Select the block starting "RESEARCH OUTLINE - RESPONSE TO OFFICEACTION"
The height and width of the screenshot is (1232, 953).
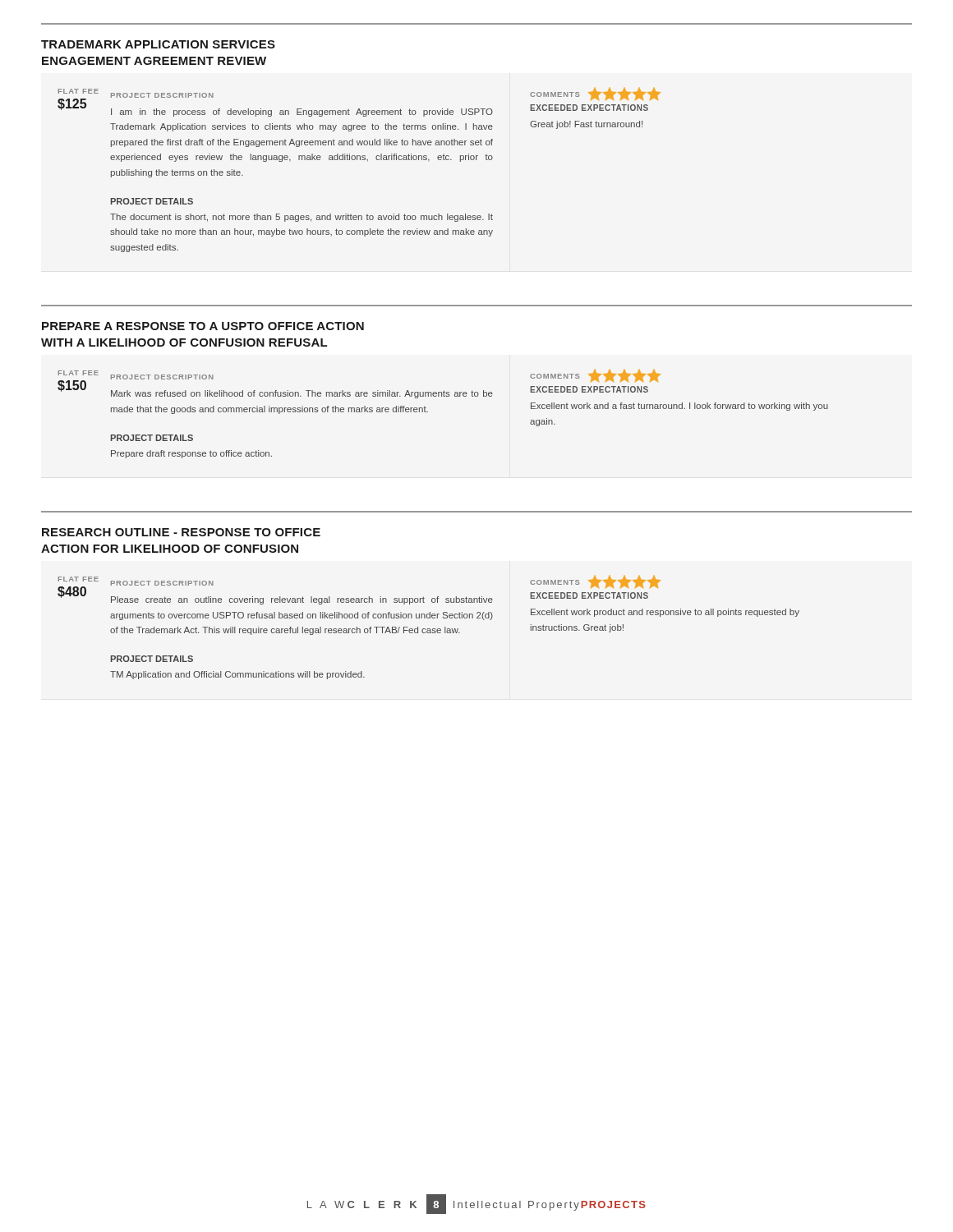click(181, 540)
